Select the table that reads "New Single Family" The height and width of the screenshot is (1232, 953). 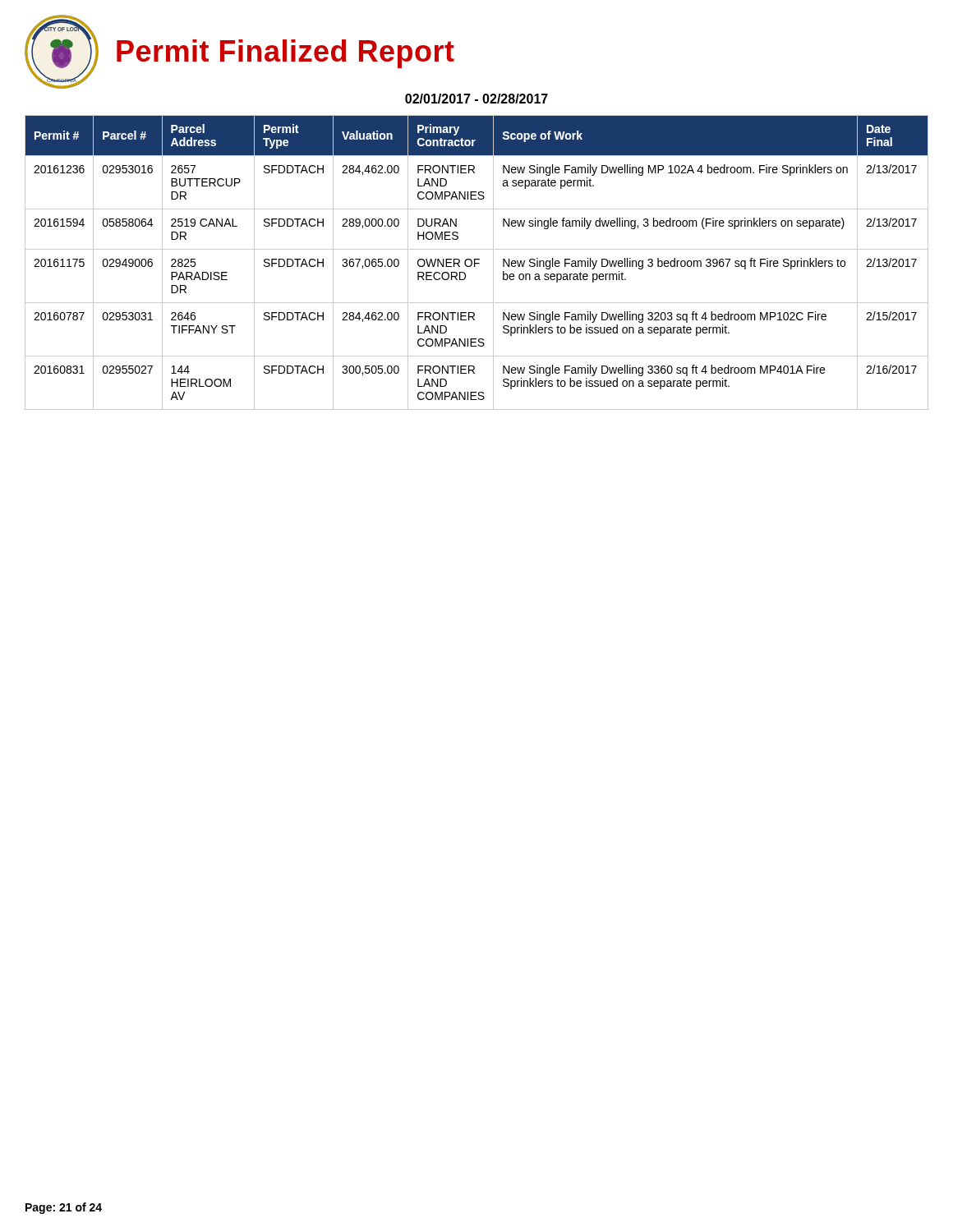point(476,262)
